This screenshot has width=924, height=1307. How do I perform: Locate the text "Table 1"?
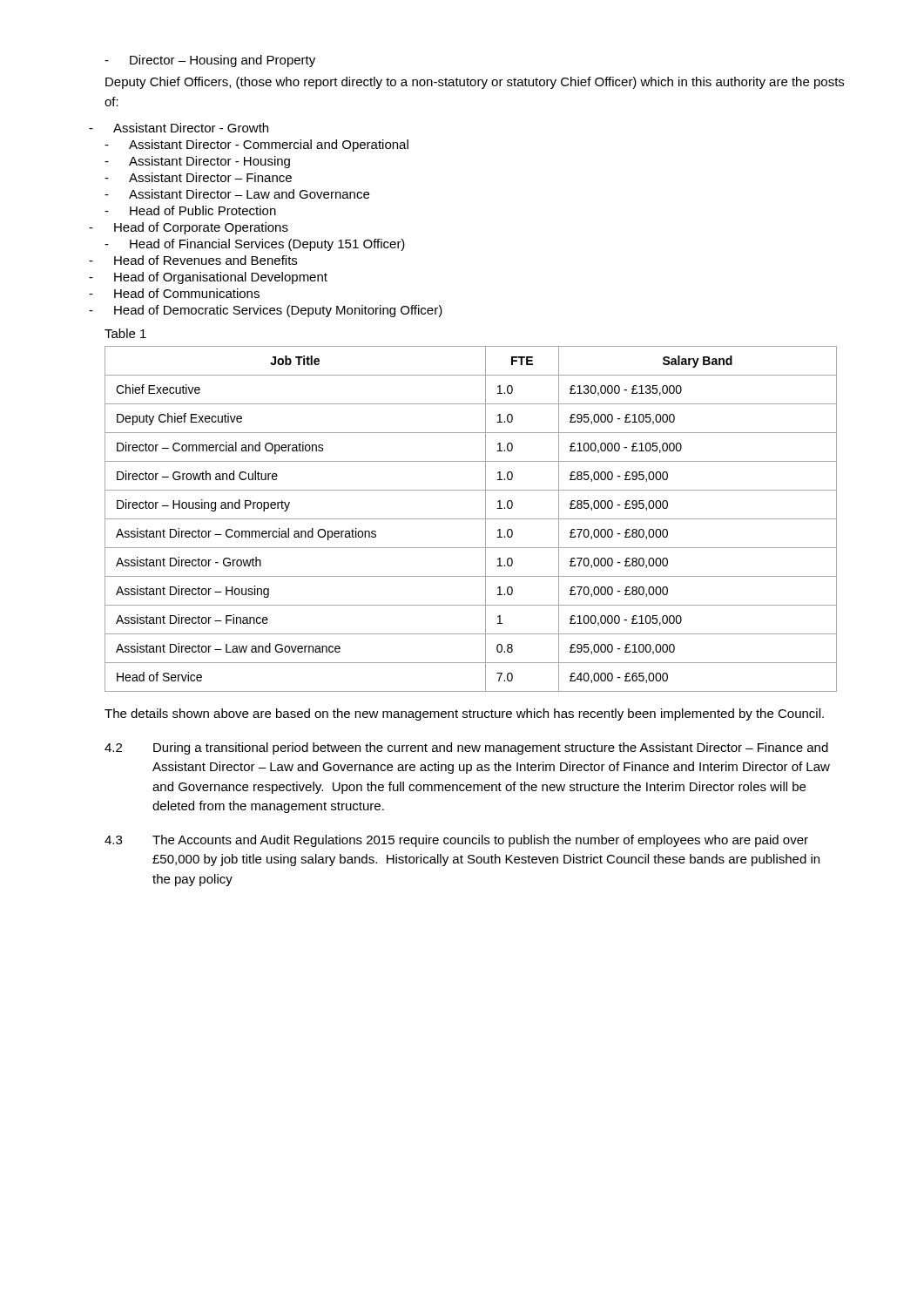[126, 333]
